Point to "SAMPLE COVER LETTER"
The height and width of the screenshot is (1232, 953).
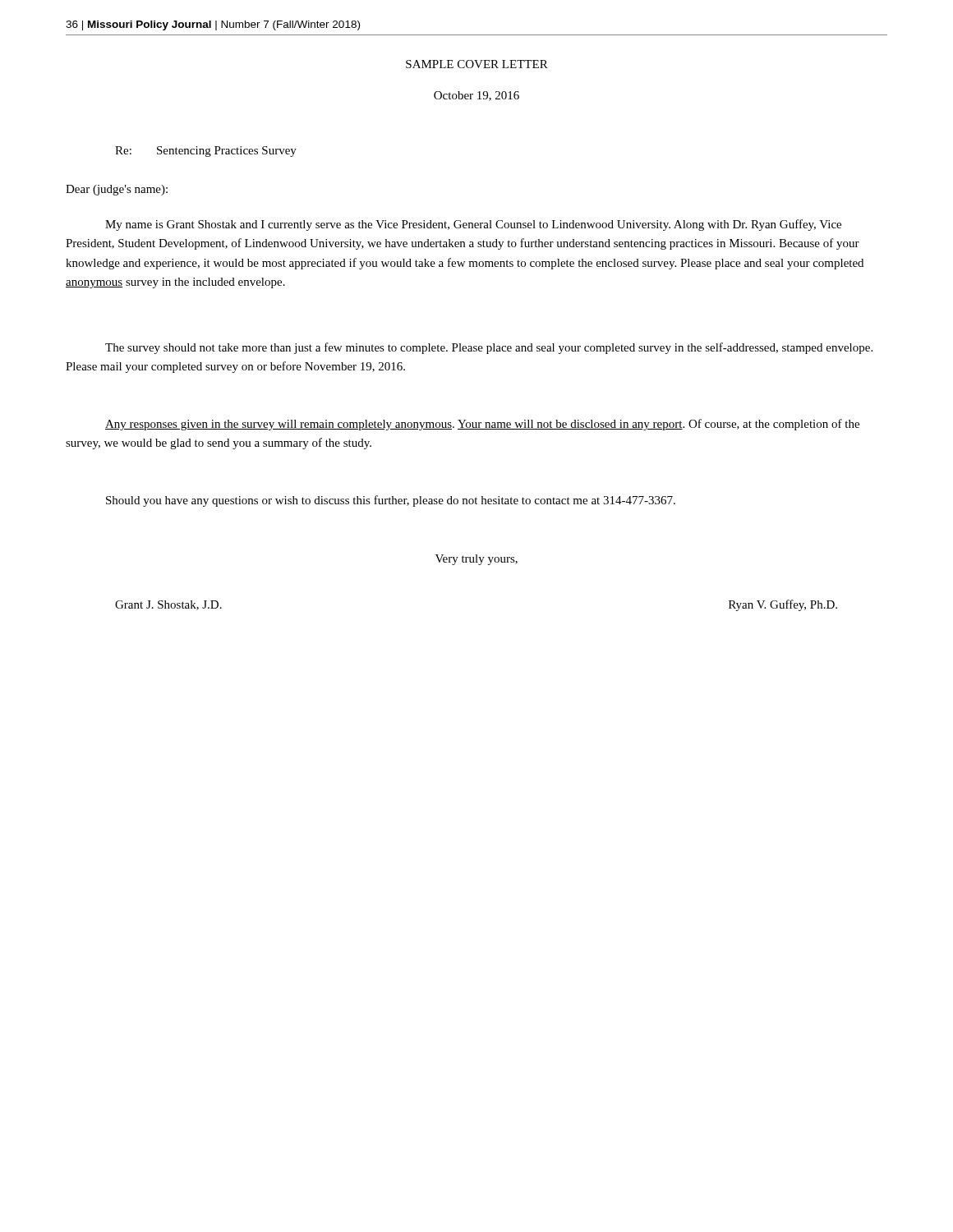click(x=476, y=64)
